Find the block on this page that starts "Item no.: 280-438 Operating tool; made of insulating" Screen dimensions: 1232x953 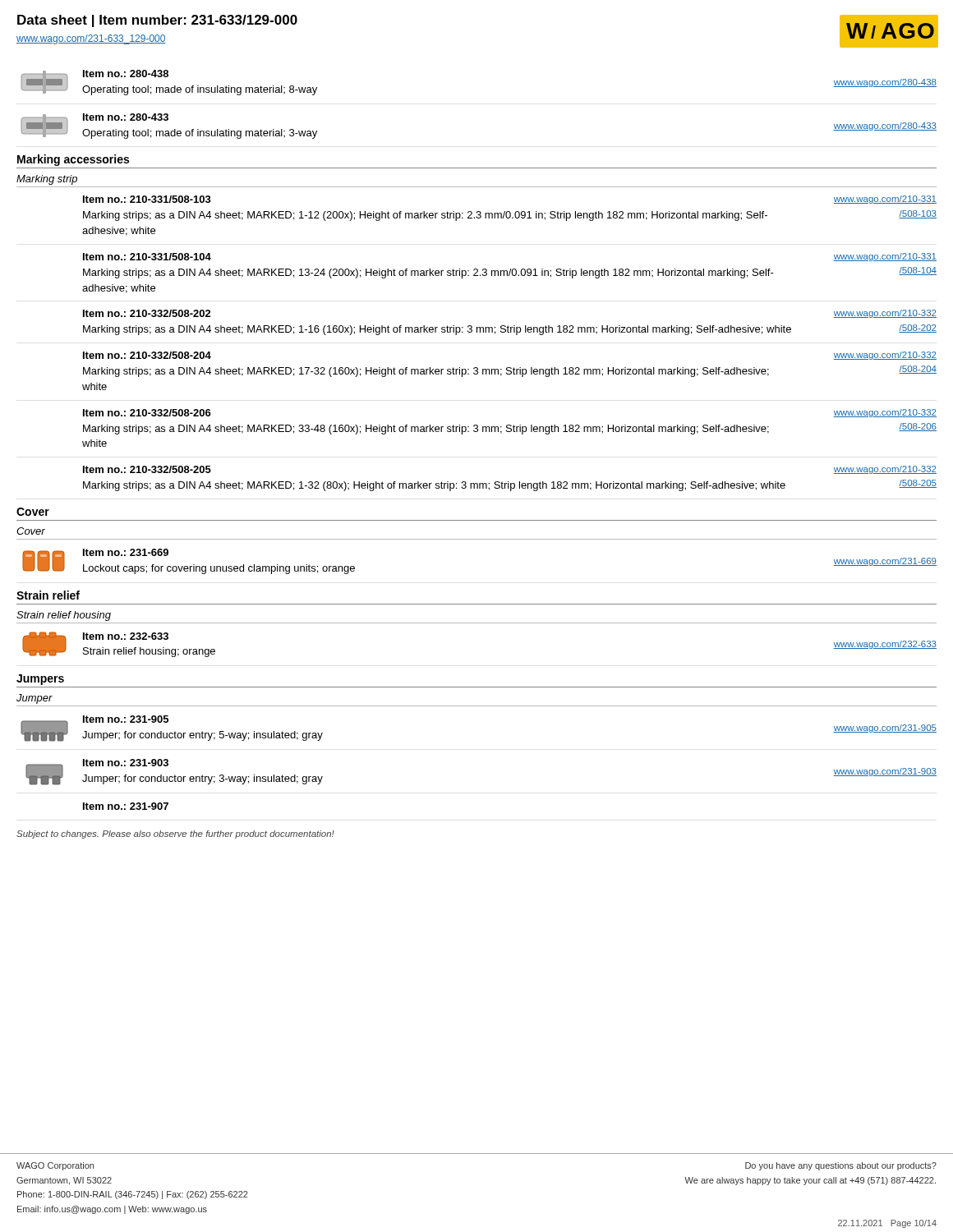point(151,87)
